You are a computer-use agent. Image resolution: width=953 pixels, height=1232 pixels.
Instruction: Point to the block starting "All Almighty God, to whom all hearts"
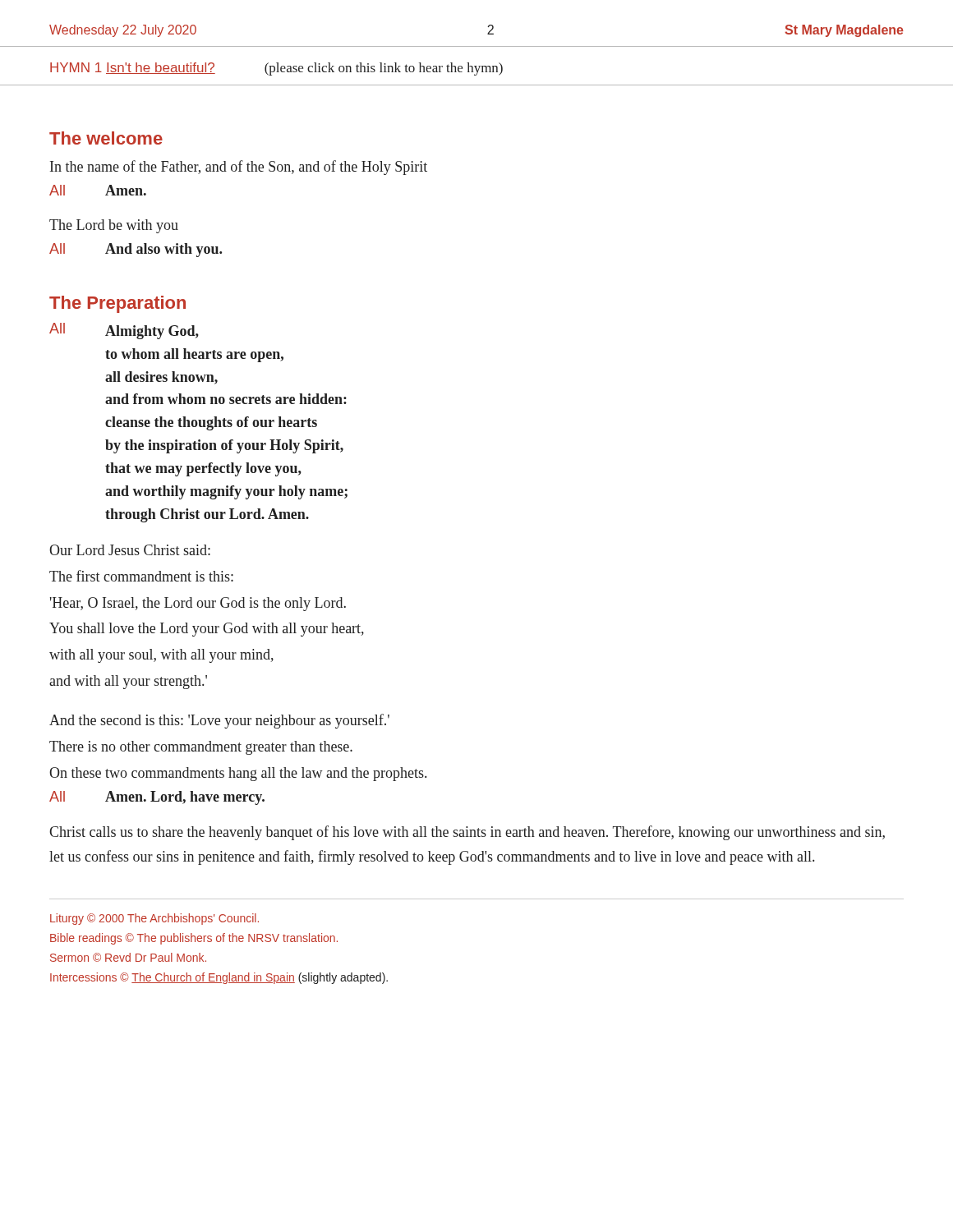coord(124,331)
